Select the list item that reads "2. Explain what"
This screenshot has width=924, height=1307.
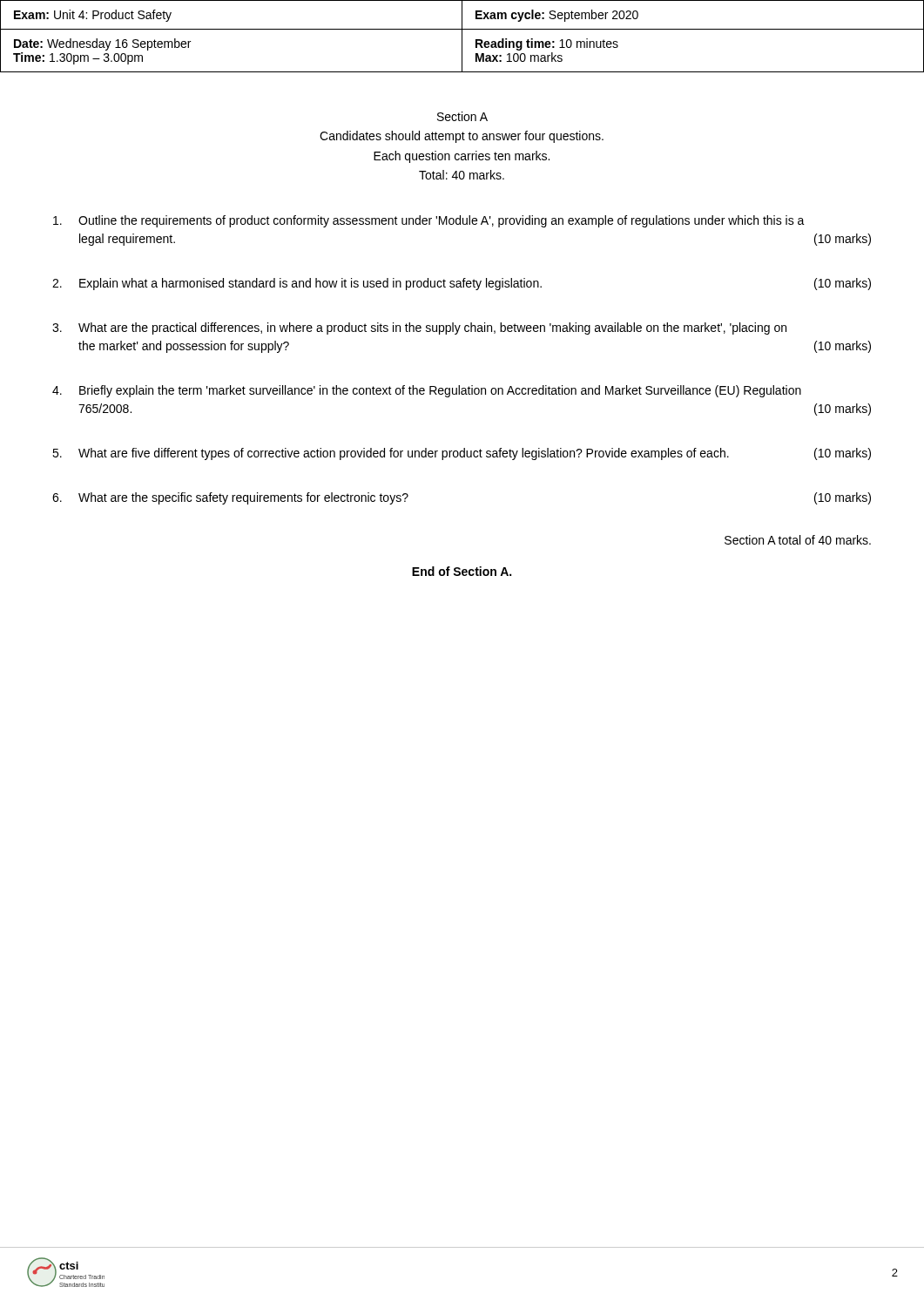pos(462,283)
